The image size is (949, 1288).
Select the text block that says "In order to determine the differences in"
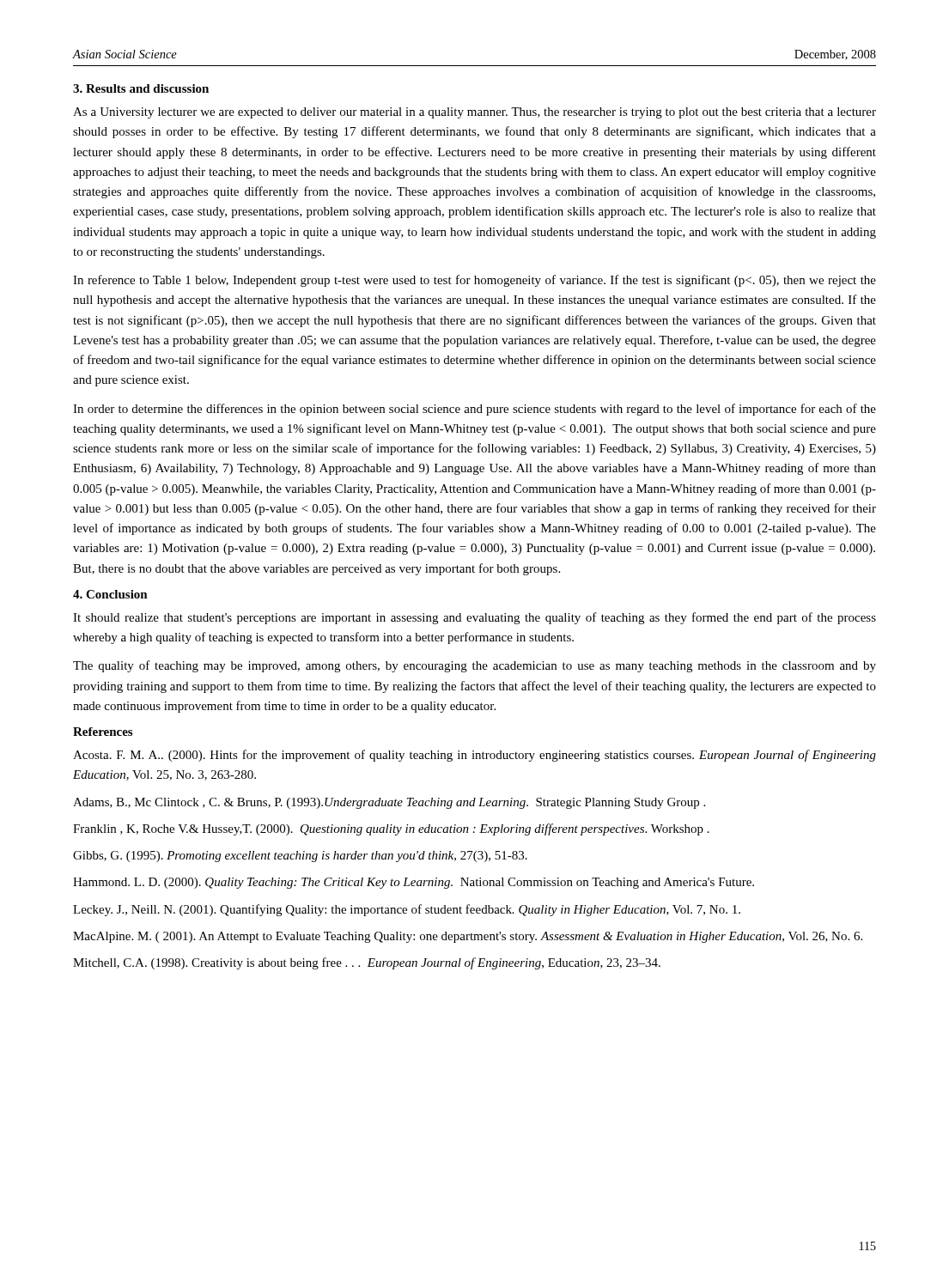[474, 488]
